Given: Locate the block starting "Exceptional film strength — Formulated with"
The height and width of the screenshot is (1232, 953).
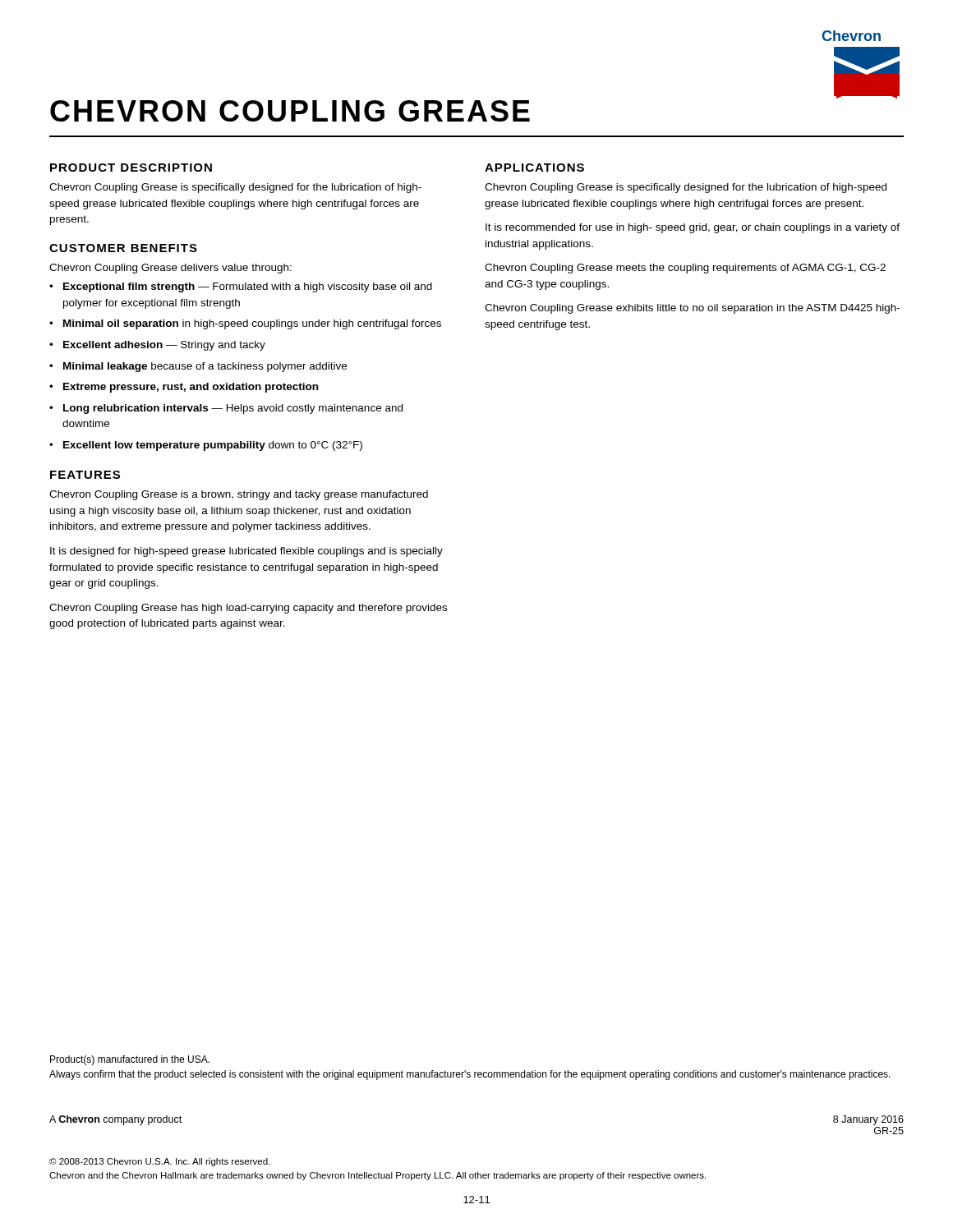Looking at the screenshot, I should tap(247, 294).
